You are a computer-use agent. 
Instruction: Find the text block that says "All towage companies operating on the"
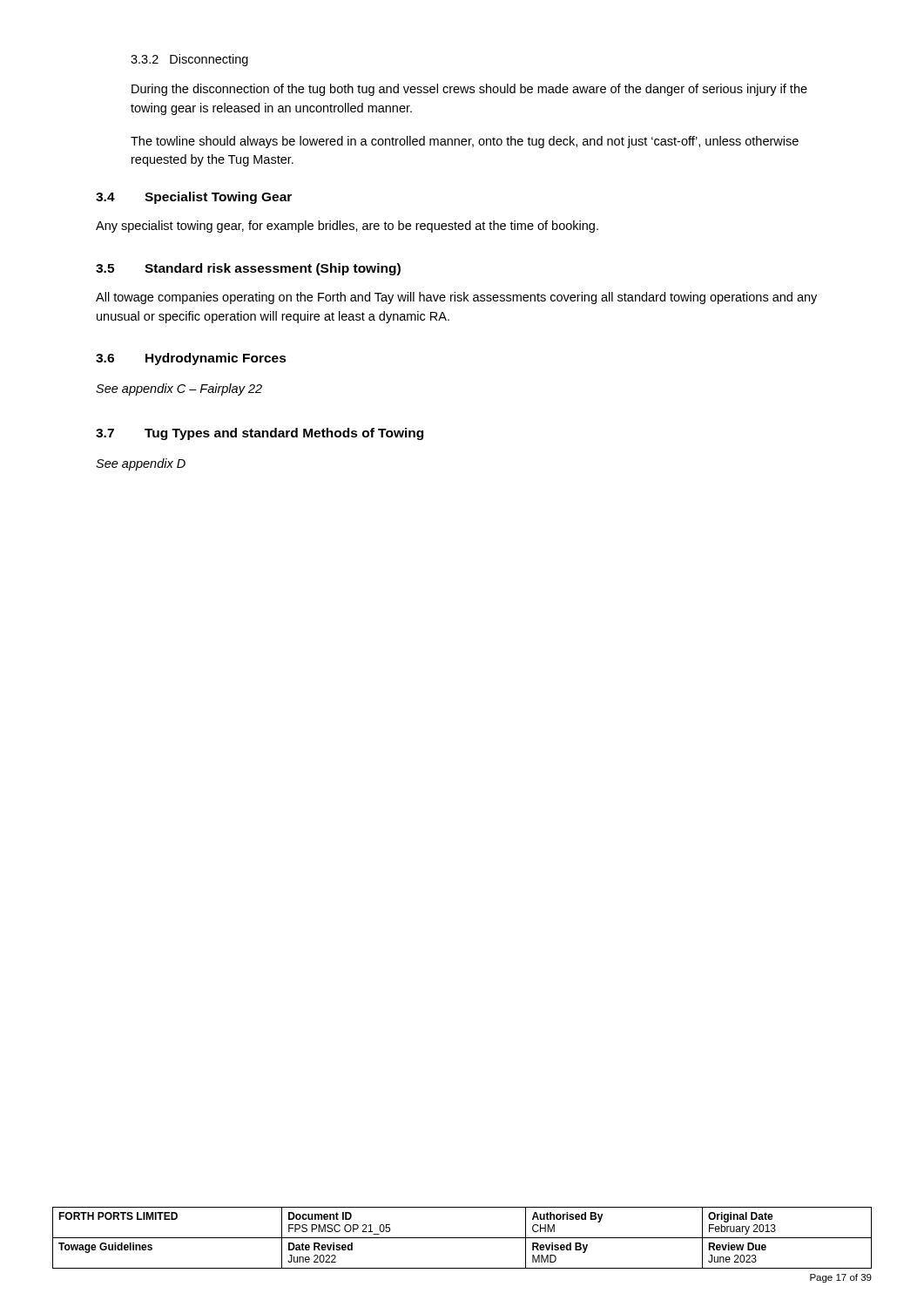457,306
